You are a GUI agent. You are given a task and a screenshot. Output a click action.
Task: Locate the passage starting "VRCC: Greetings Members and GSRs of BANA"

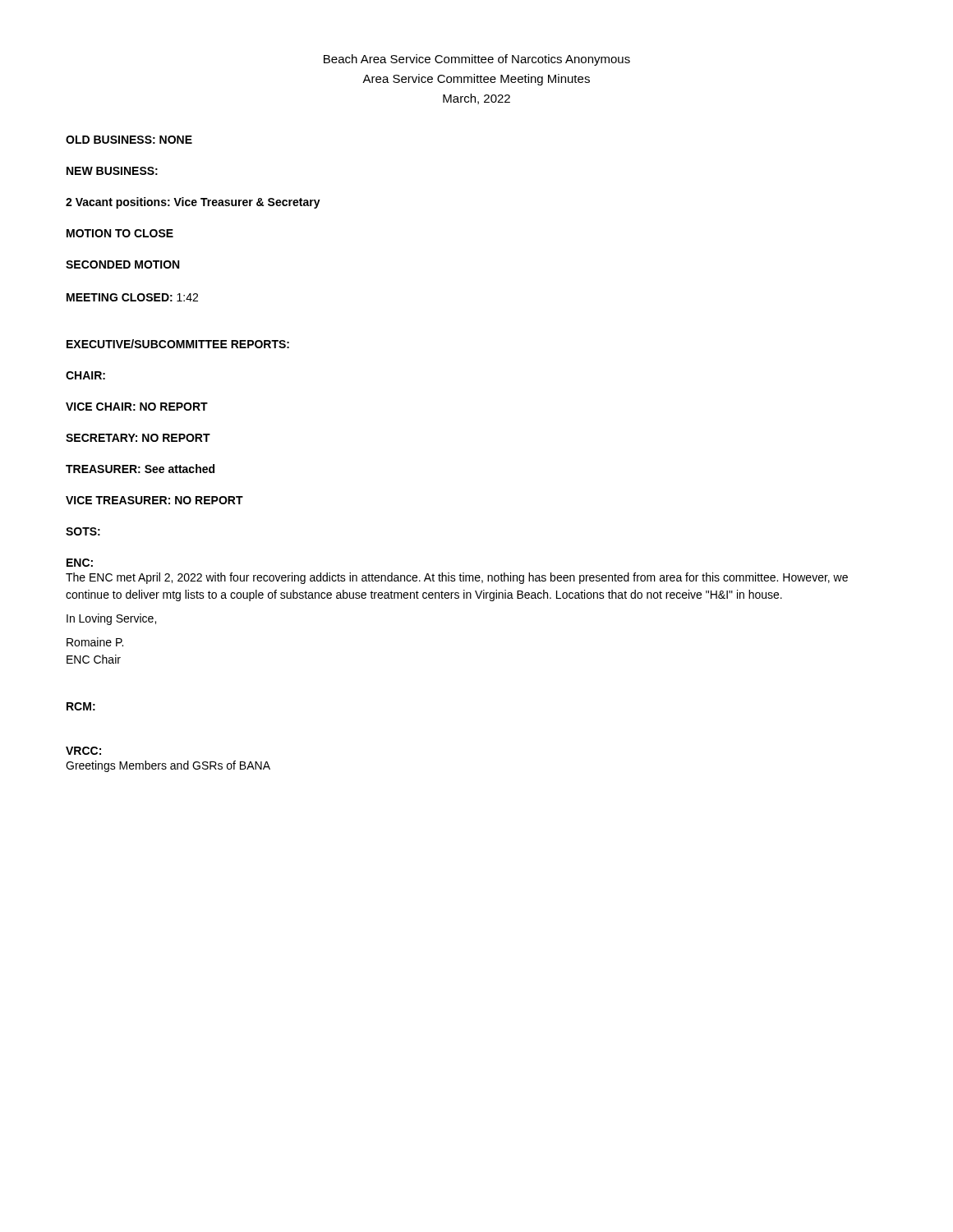click(83, 751)
